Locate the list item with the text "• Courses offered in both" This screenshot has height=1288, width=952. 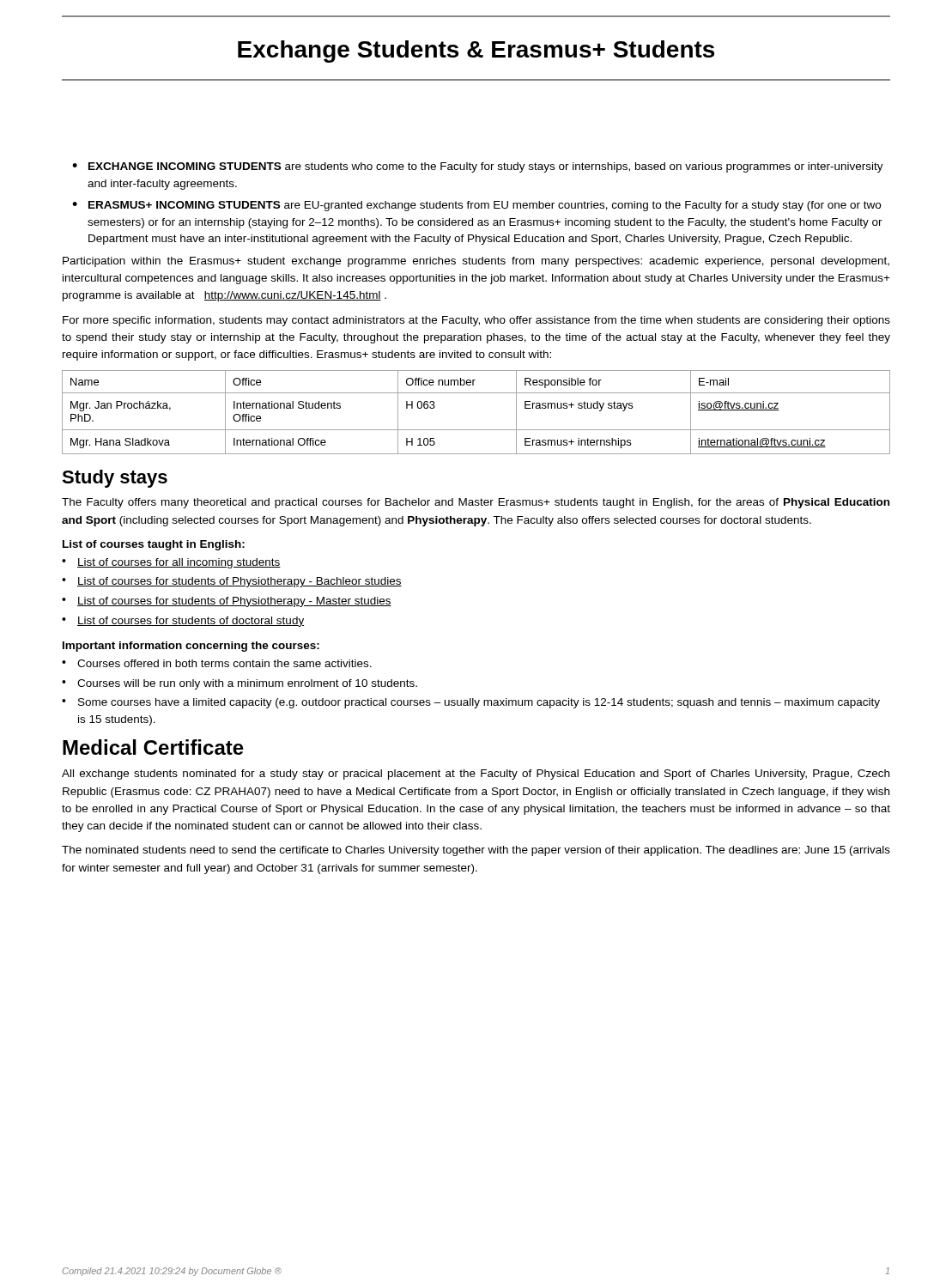(217, 663)
